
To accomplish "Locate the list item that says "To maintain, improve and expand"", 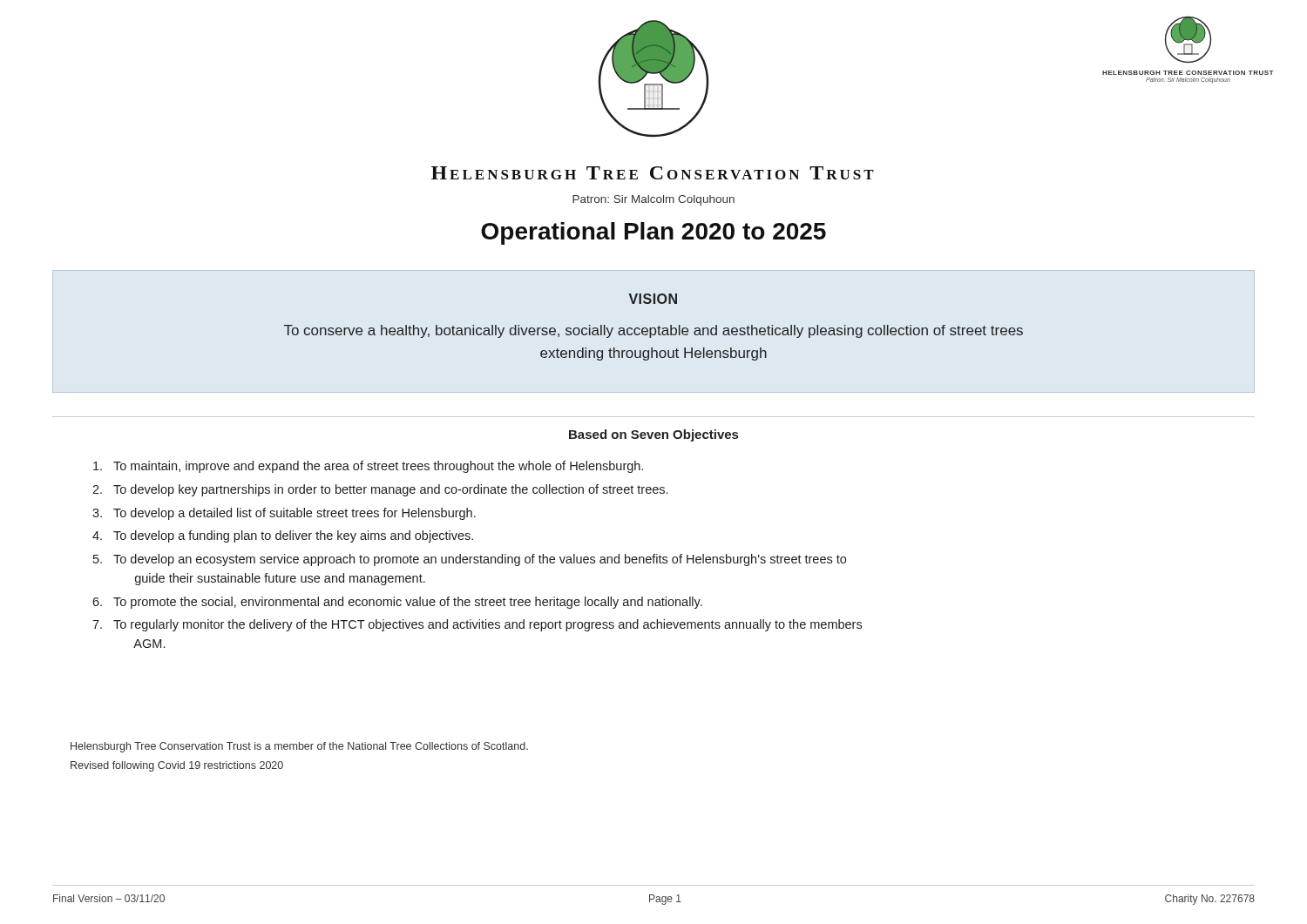I will 654,467.
